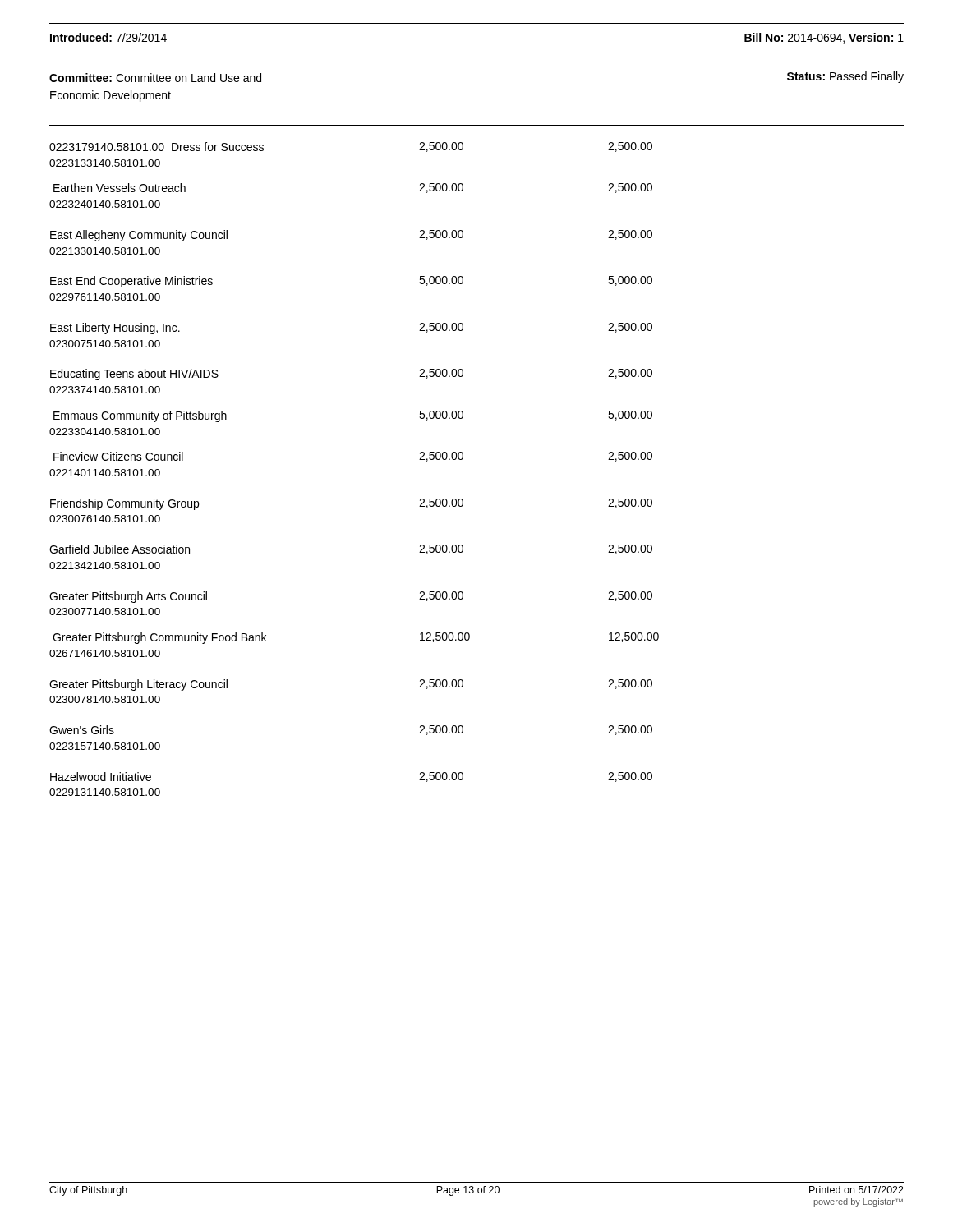This screenshot has height=1232, width=953.
Task: Locate the text "East End Cooperative Ministries 0229761140.58101.00 5,000.00 5,000.00"
Action: (x=130, y=281)
